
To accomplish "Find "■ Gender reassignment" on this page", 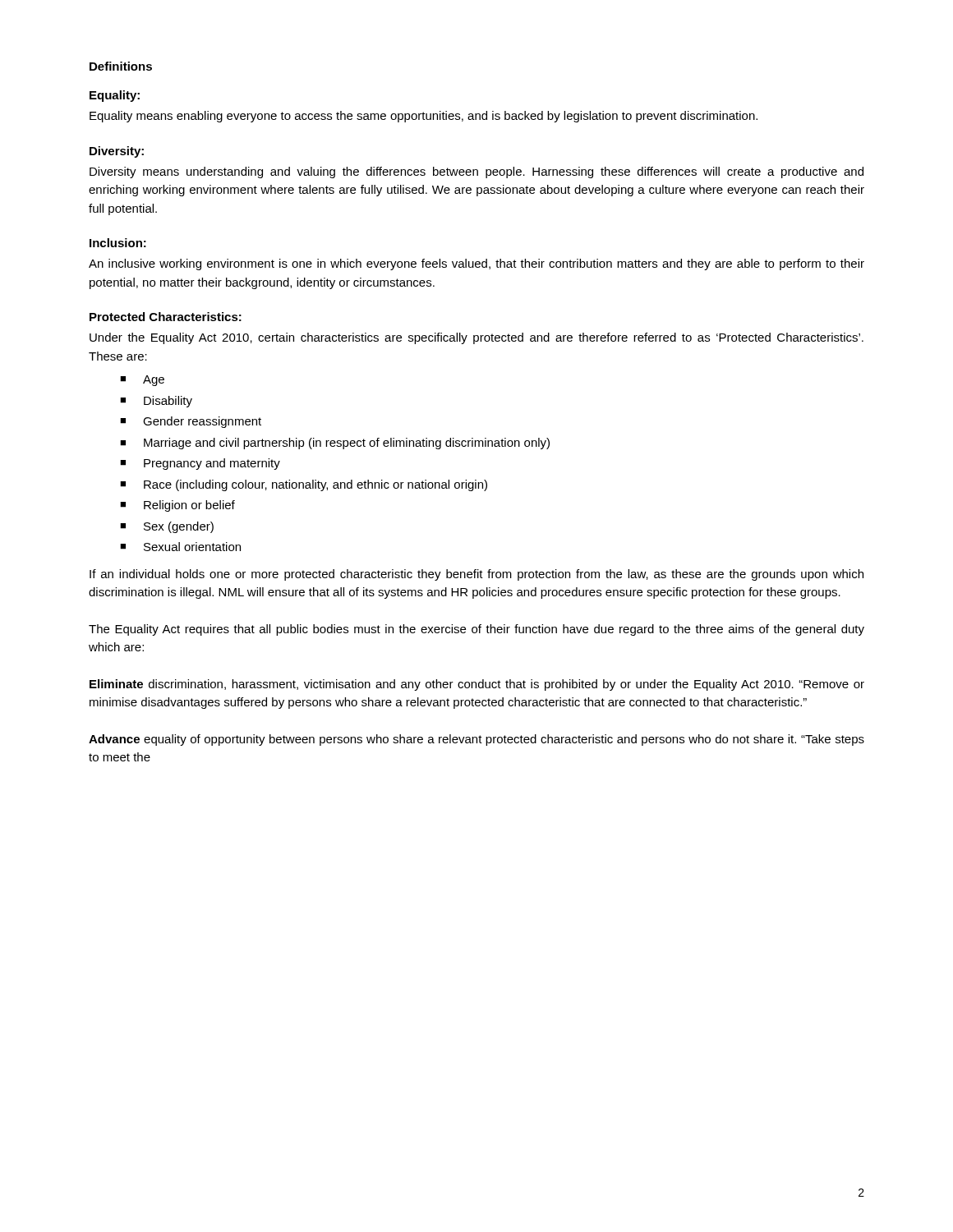I will [191, 422].
